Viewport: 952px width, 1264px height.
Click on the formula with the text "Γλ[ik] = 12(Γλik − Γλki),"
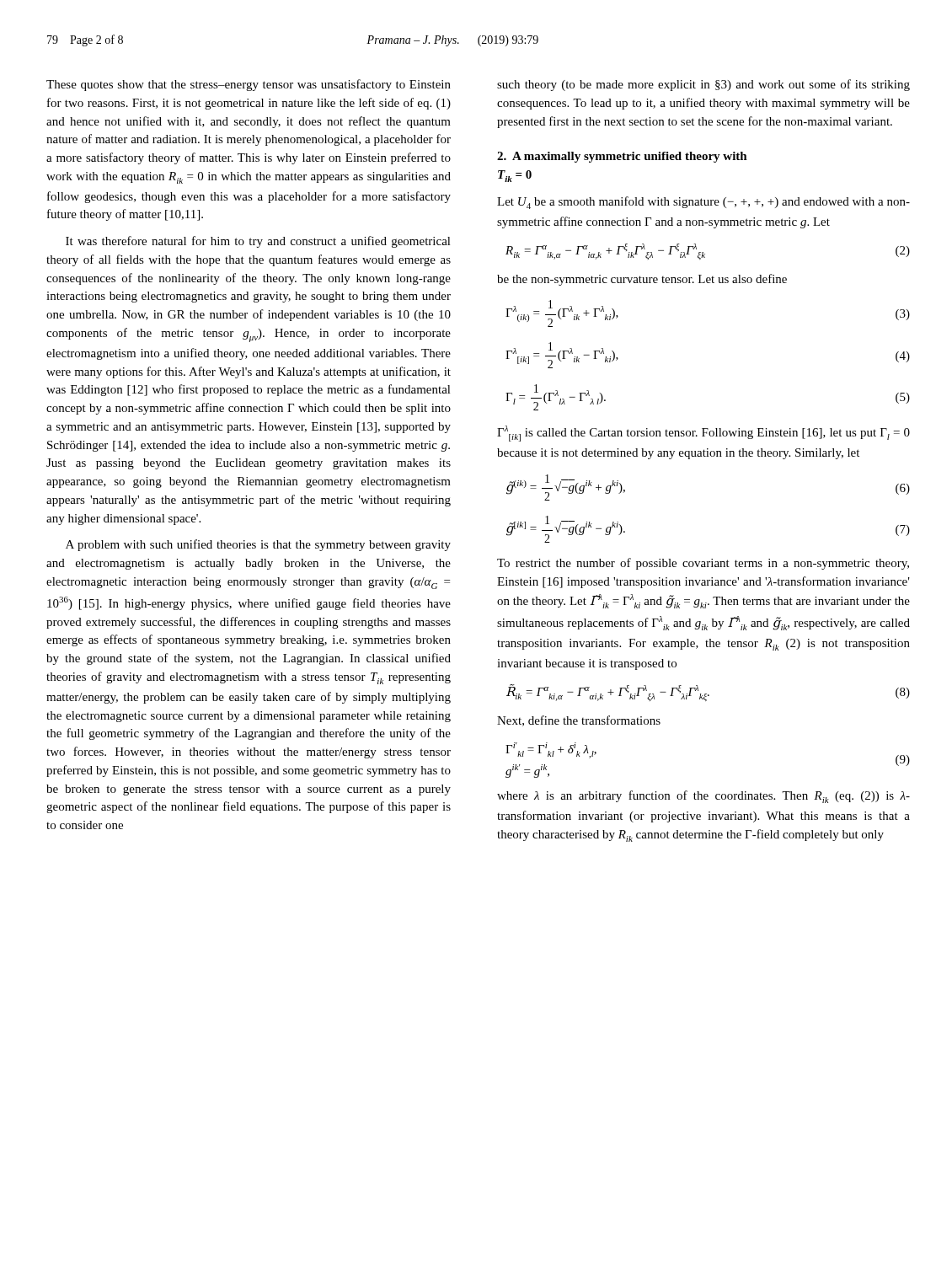click(559, 355)
